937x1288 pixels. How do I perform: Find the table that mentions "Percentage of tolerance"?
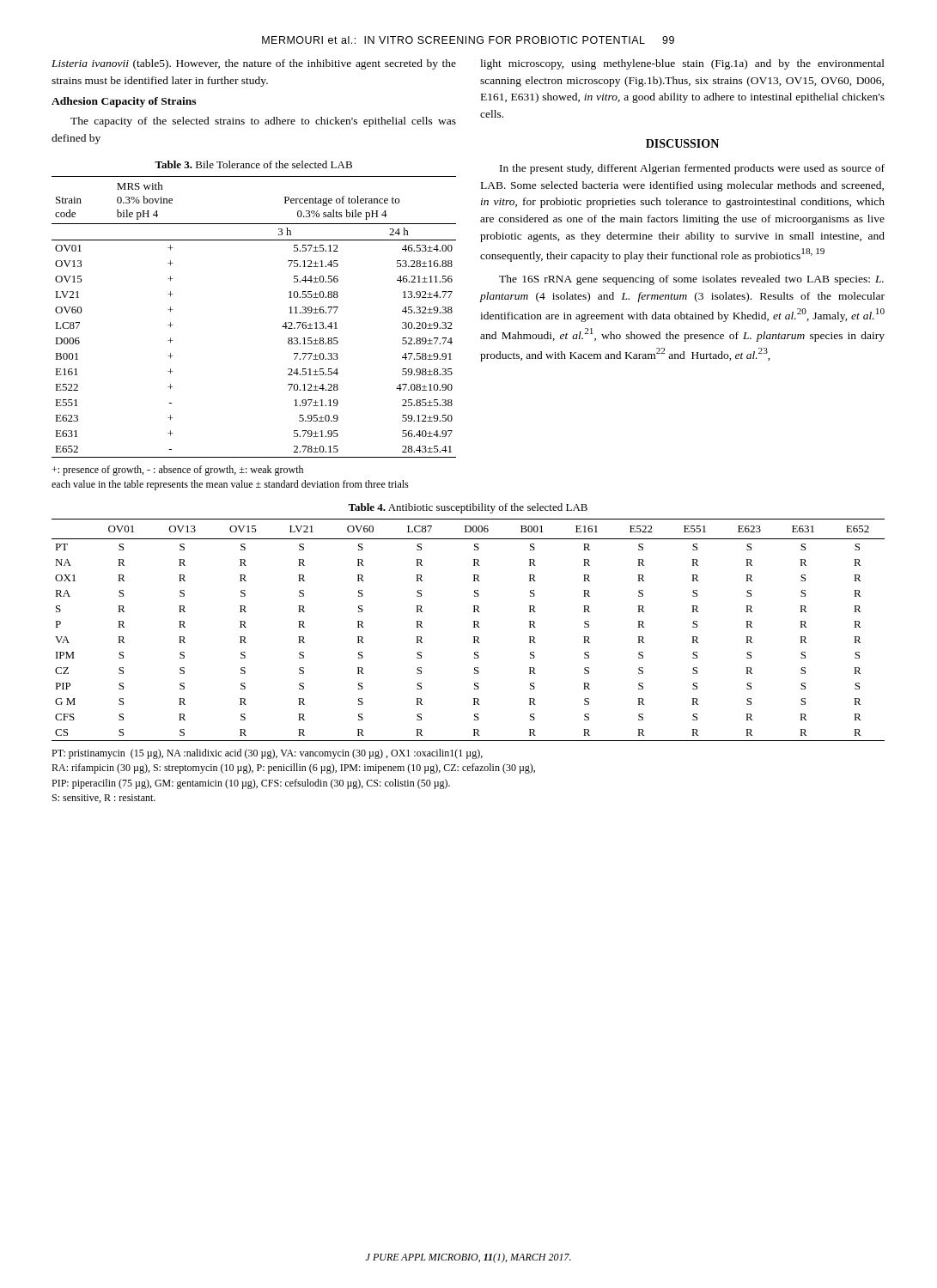click(x=254, y=317)
